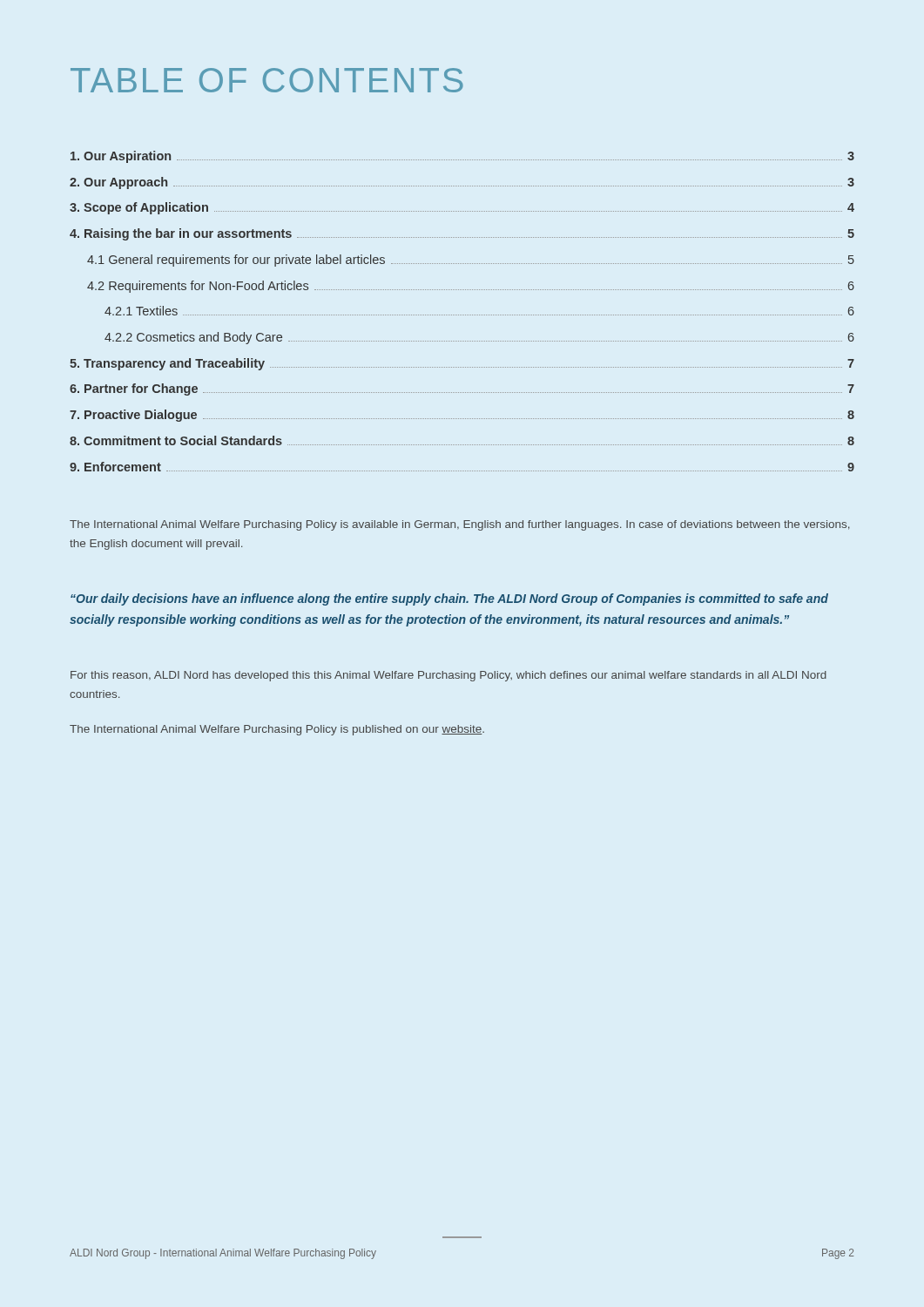The height and width of the screenshot is (1307, 924).
Task: Click on the region starting "“Our daily decisions have an influence"
Action: click(449, 609)
